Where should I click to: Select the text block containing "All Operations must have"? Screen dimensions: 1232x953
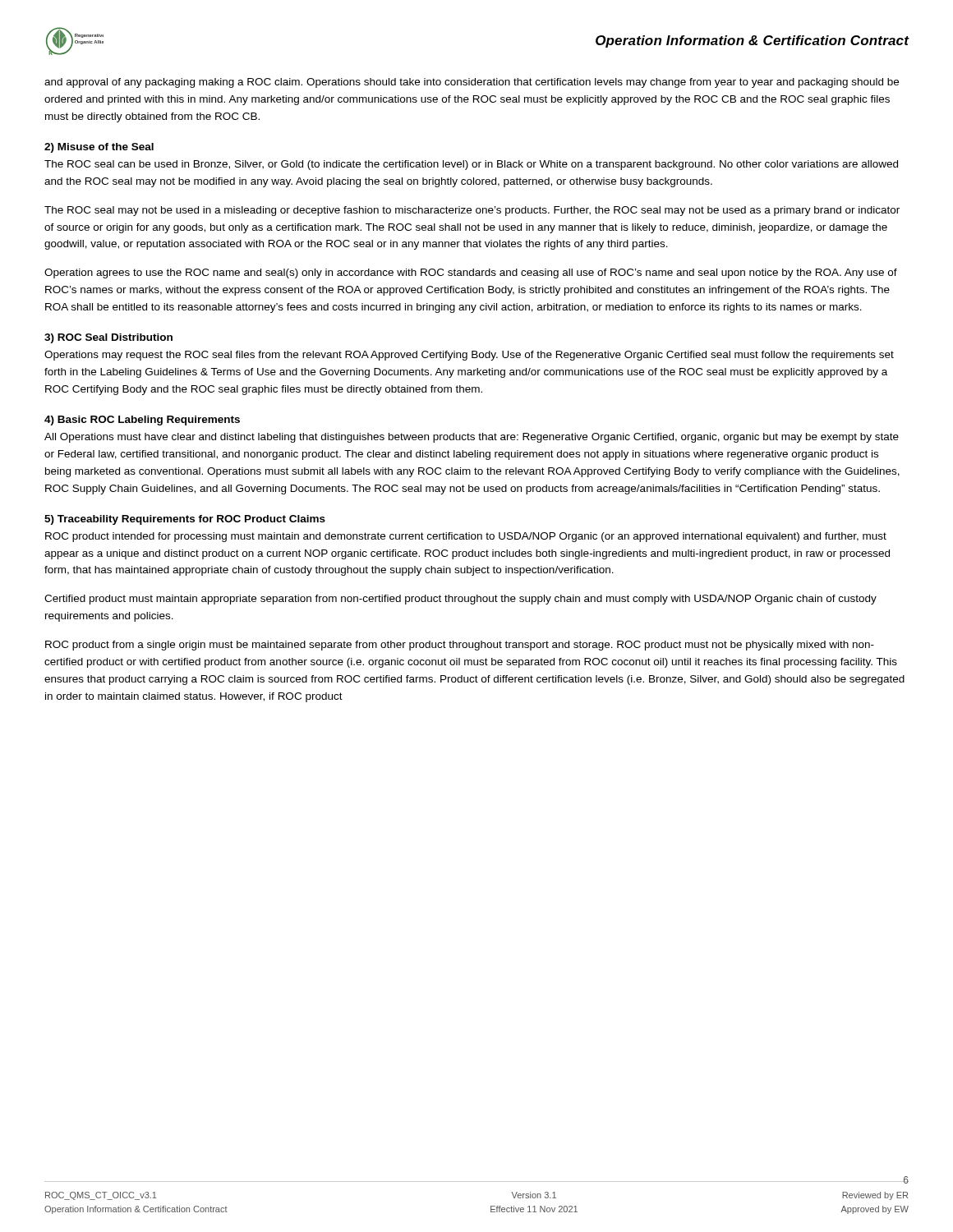point(472,462)
